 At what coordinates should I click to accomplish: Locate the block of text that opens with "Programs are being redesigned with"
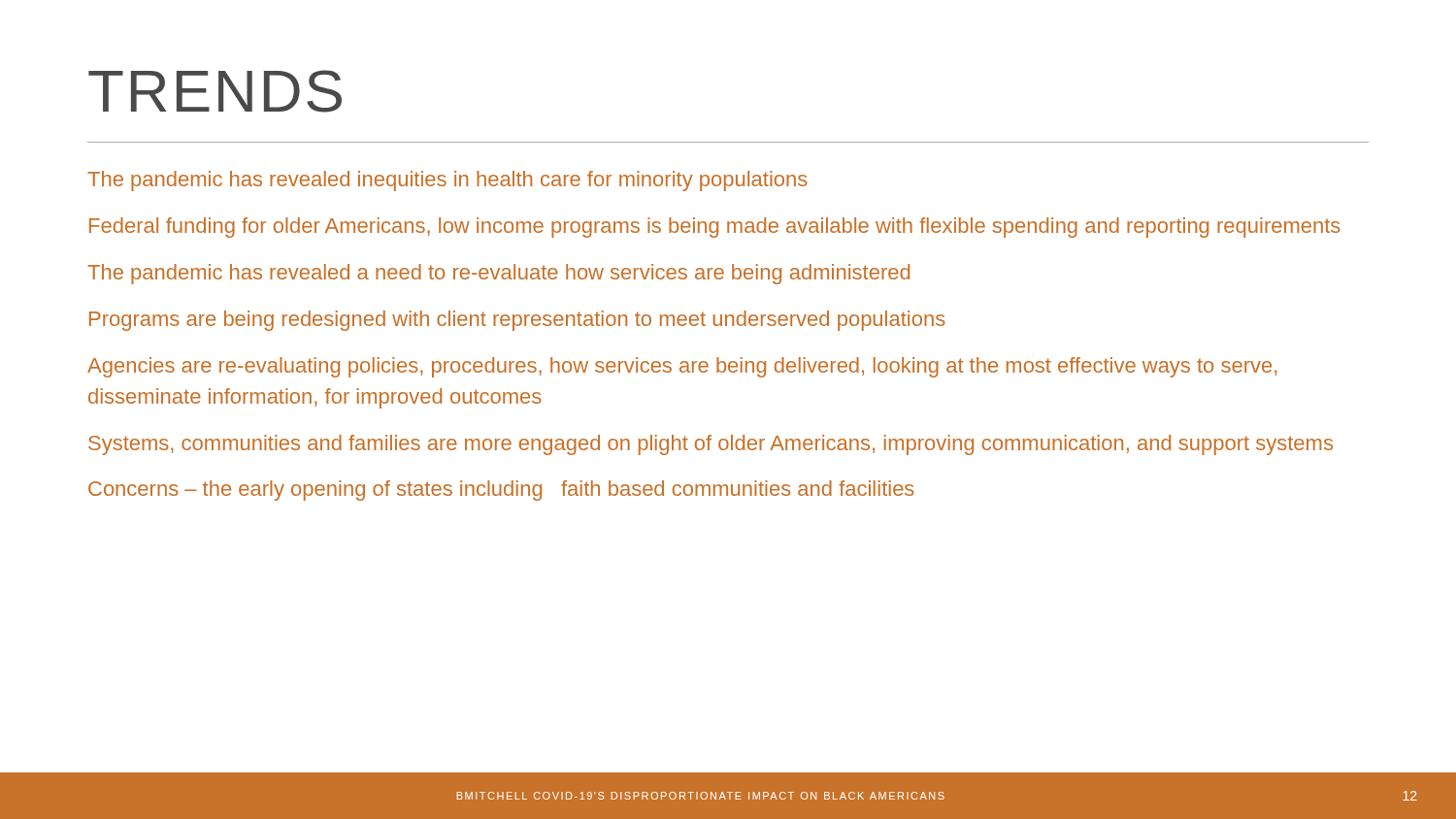click(517, 319)
